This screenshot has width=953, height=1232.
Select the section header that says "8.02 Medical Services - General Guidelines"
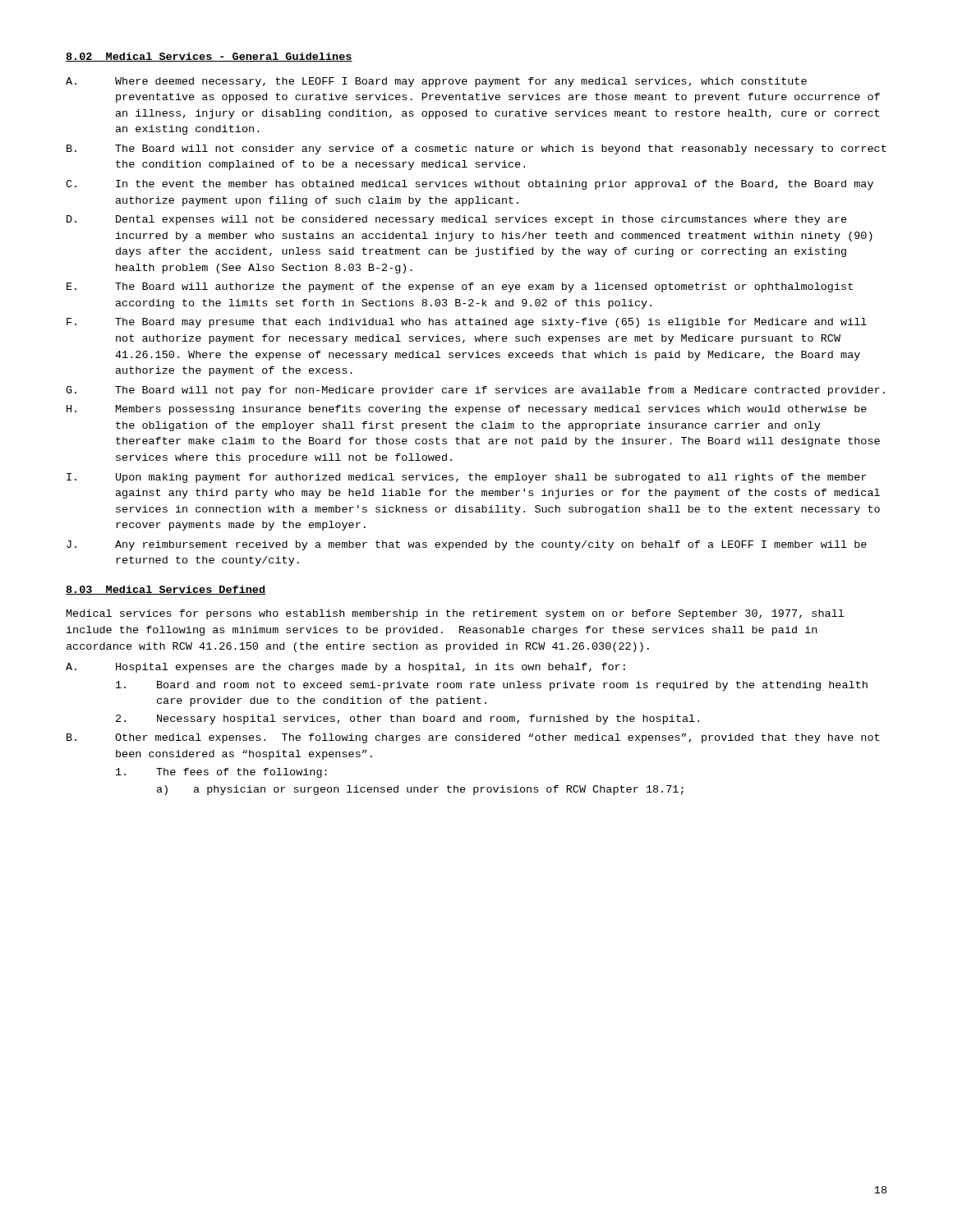(x=209, y=57)
